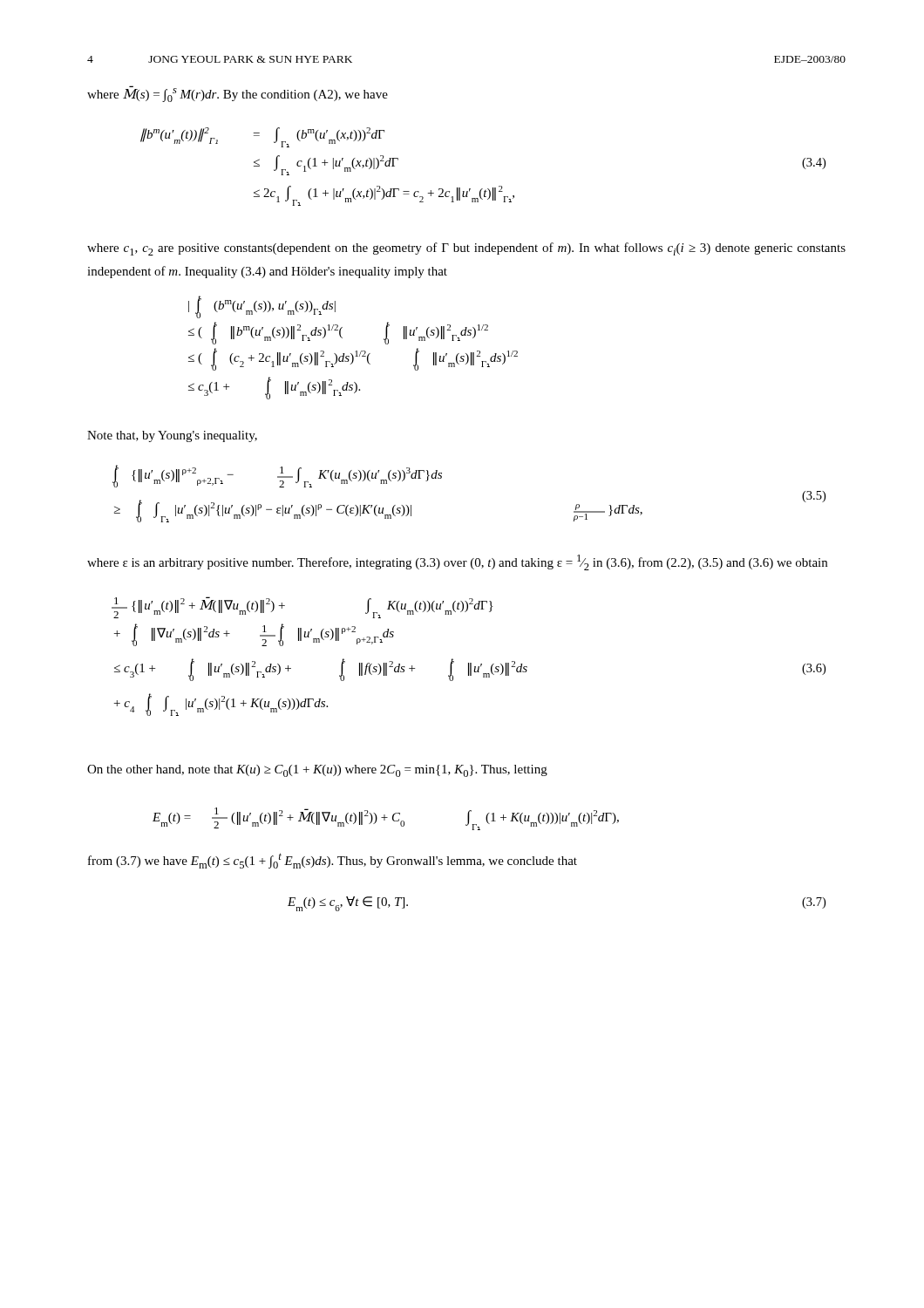Screen dimensions: 1308x924
Task: Click on the text starting "Em(t) ≤ c6, ∀t ∈ [0, T]. (3.7)"
Action: 350,904
